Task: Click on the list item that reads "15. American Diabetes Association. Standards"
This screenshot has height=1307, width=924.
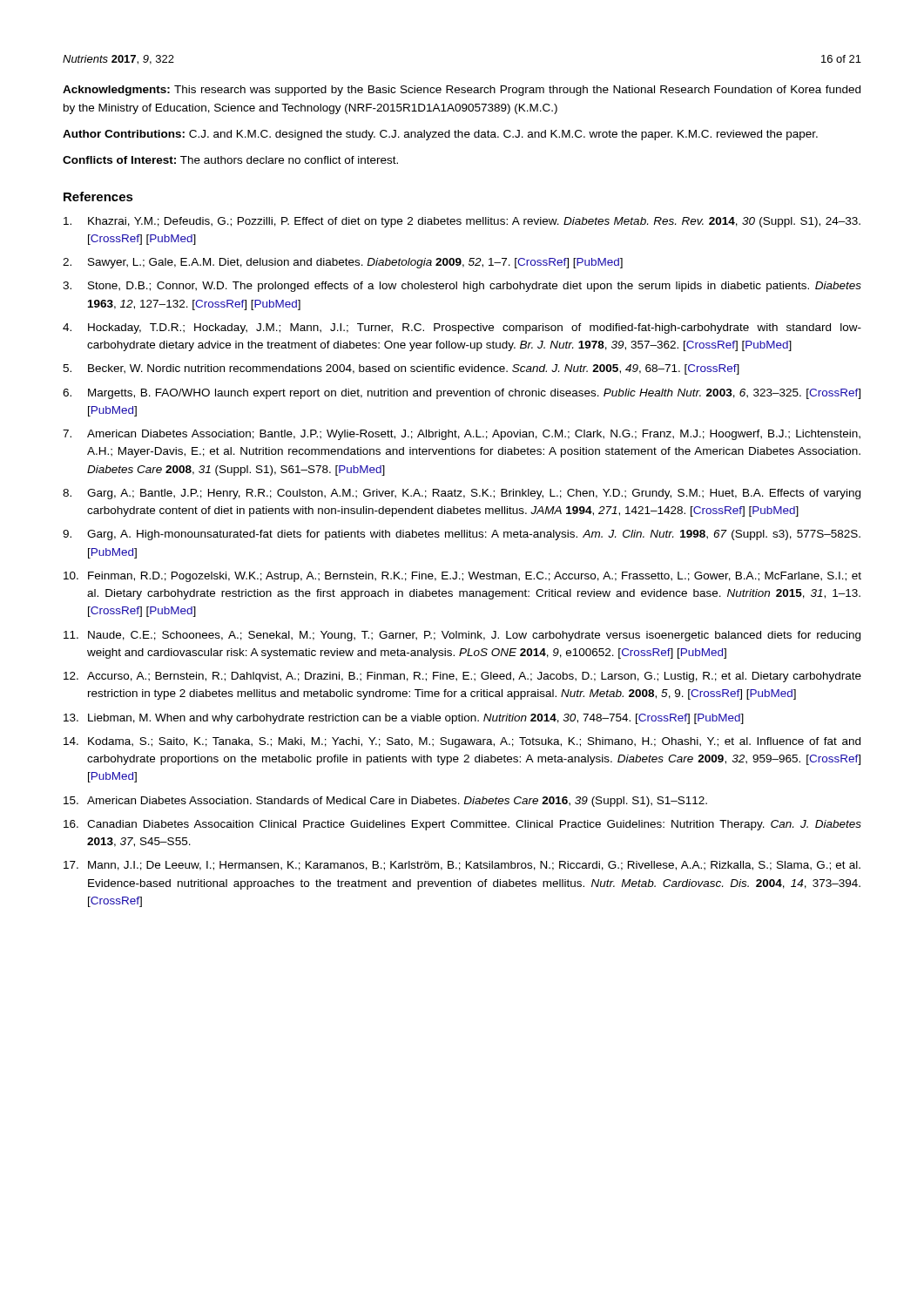Action: pos(462,801)
